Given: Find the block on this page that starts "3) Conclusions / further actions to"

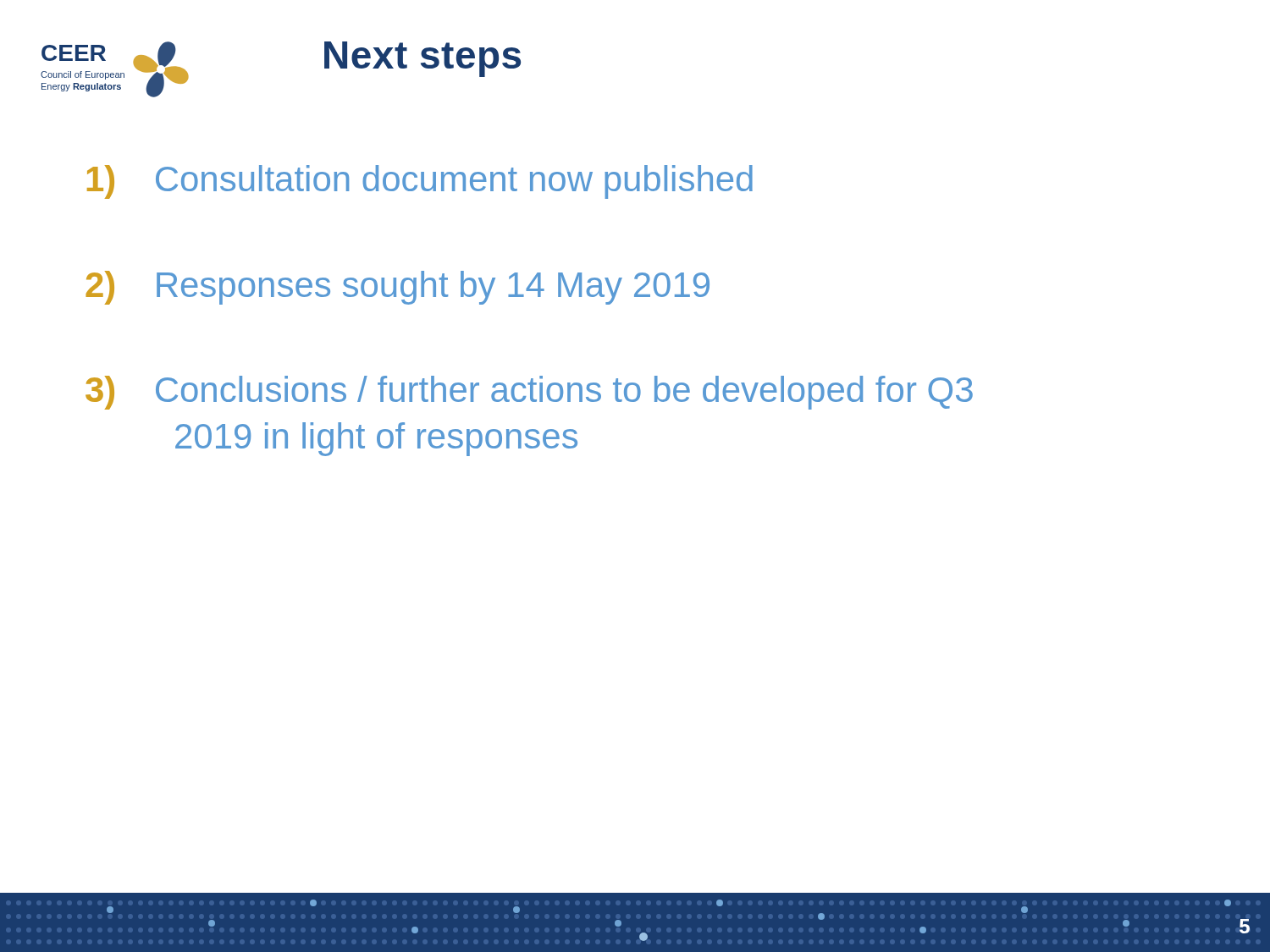Looking at the screenshot, I should [x=529, y=414].
